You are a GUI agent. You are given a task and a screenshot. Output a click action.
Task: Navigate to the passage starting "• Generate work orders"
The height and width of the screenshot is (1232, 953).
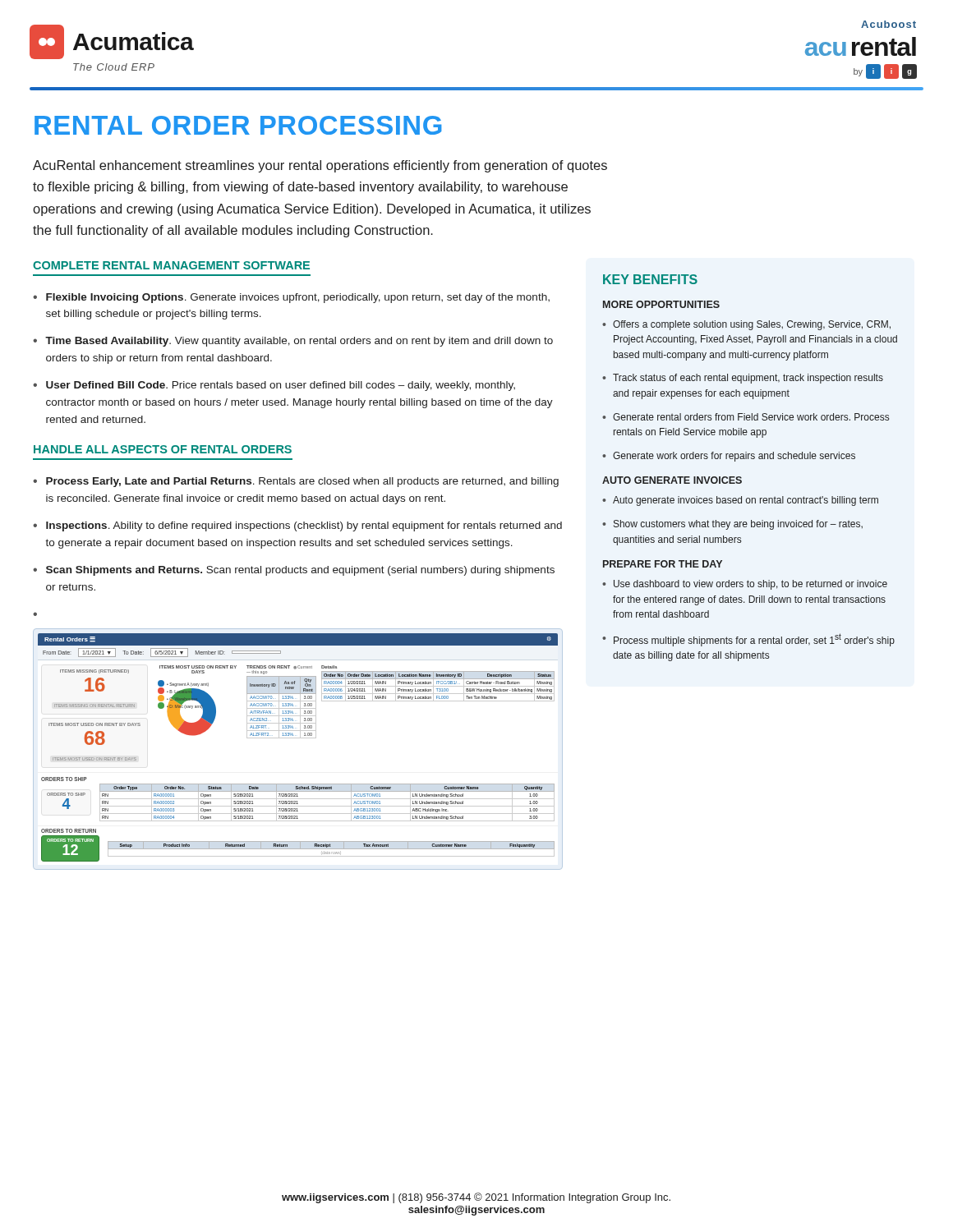(729, 456)
